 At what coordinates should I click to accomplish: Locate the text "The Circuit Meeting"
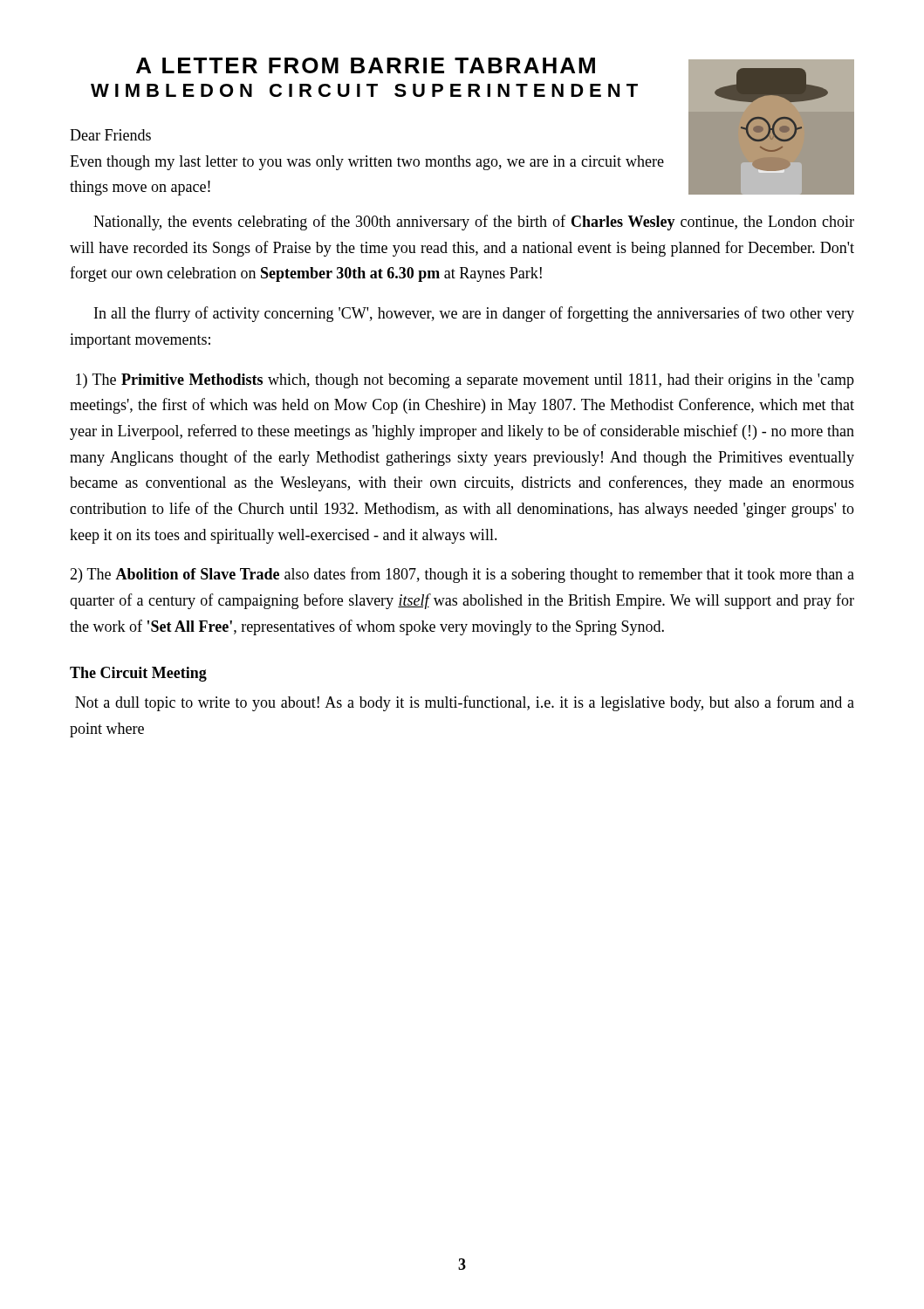click(x=138, y=673)
